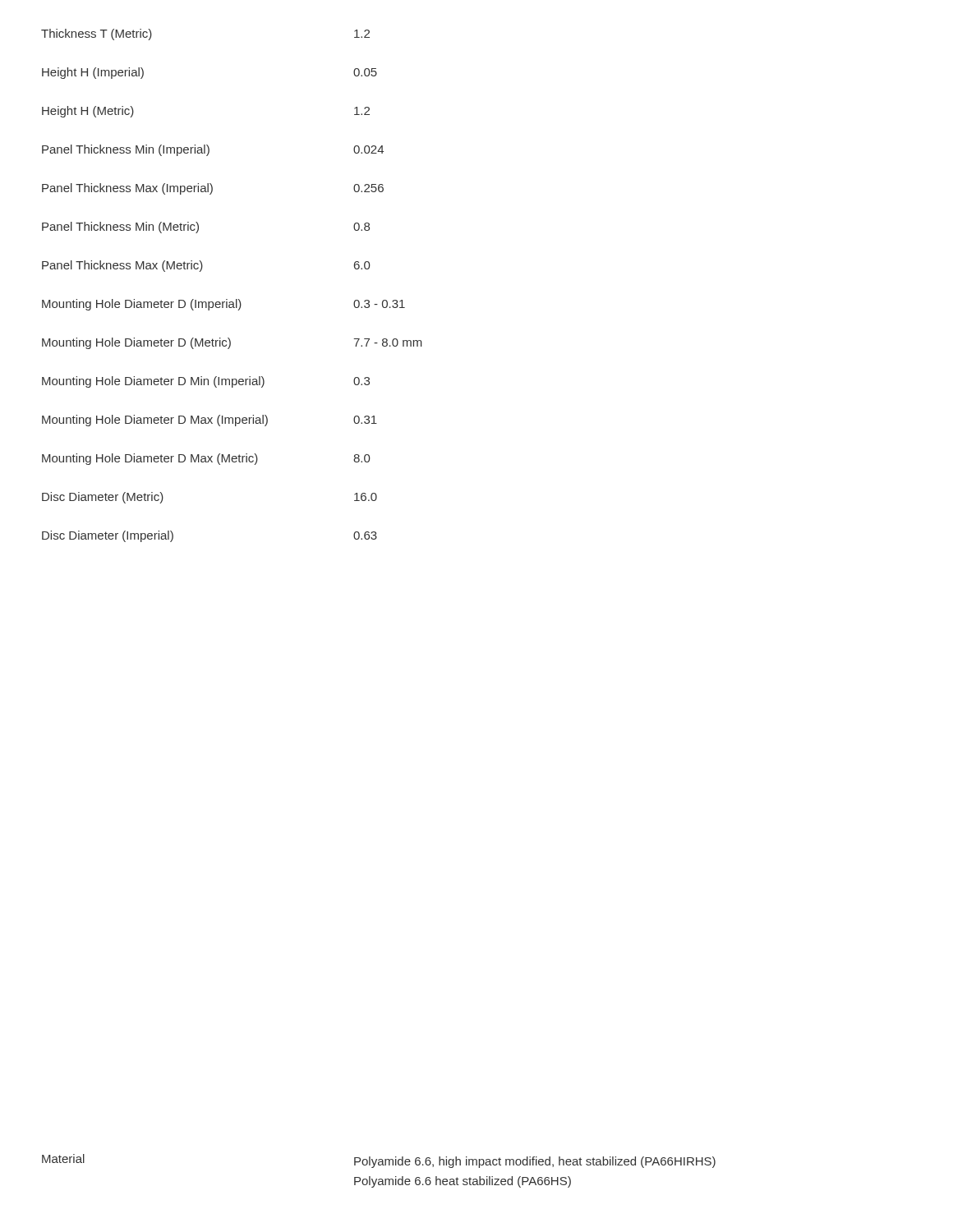
Task: Click where it says "Mounting Hole Diameter D Max (Imperial) 0.31"
Action: tap(209, 418)
